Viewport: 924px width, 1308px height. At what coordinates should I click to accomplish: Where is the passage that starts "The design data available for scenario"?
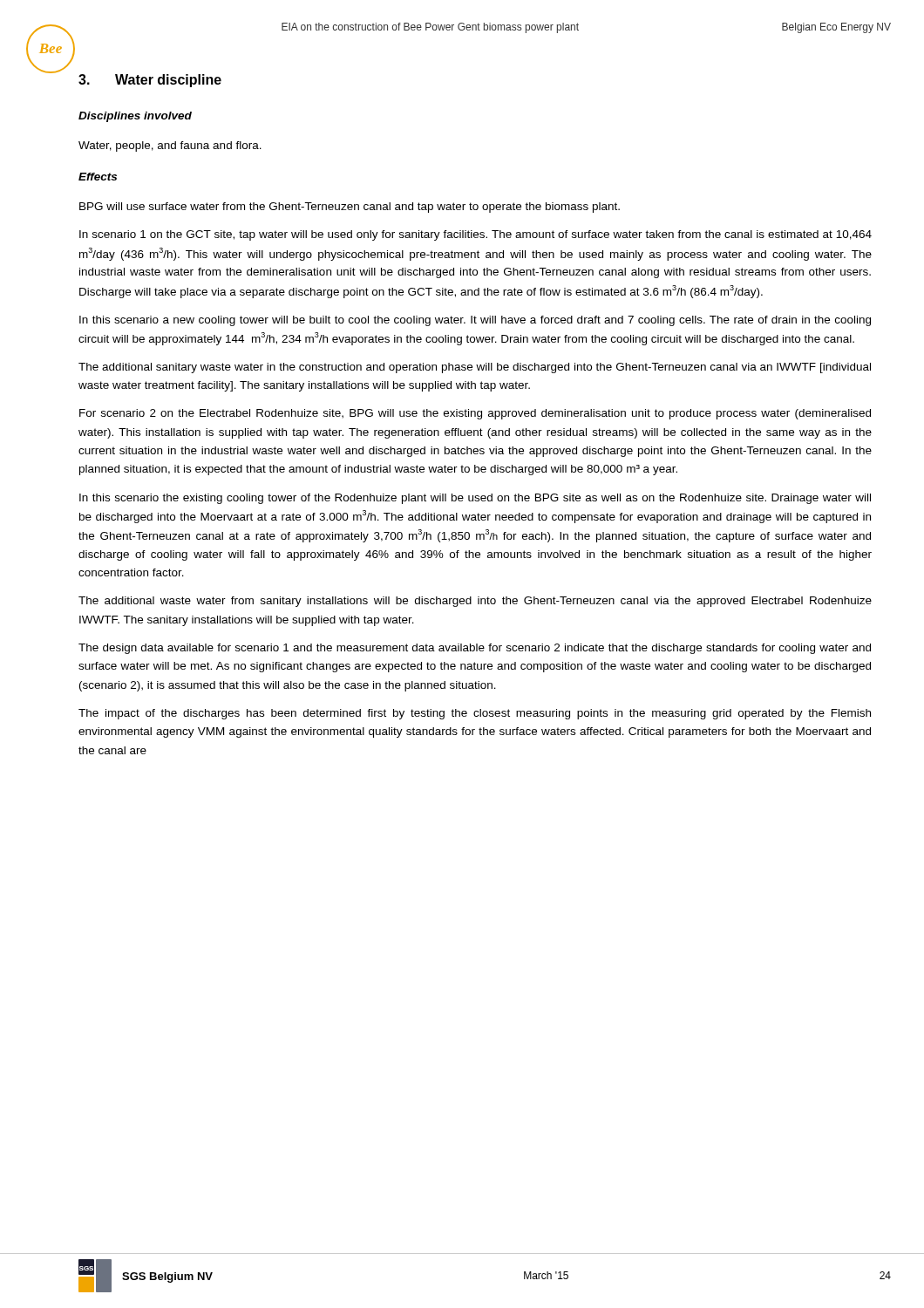[x=475, y=666]
